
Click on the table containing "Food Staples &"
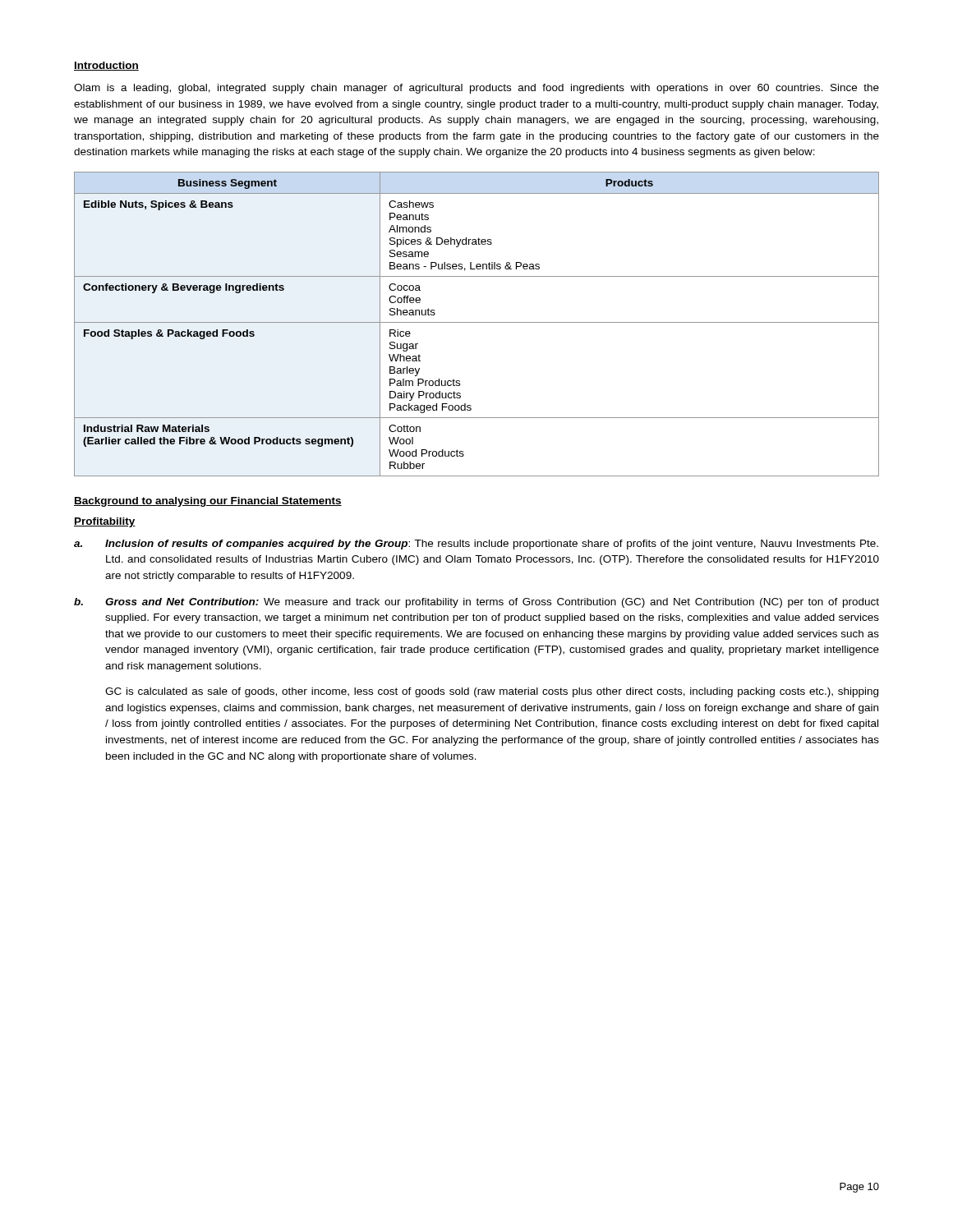[476, 324]
